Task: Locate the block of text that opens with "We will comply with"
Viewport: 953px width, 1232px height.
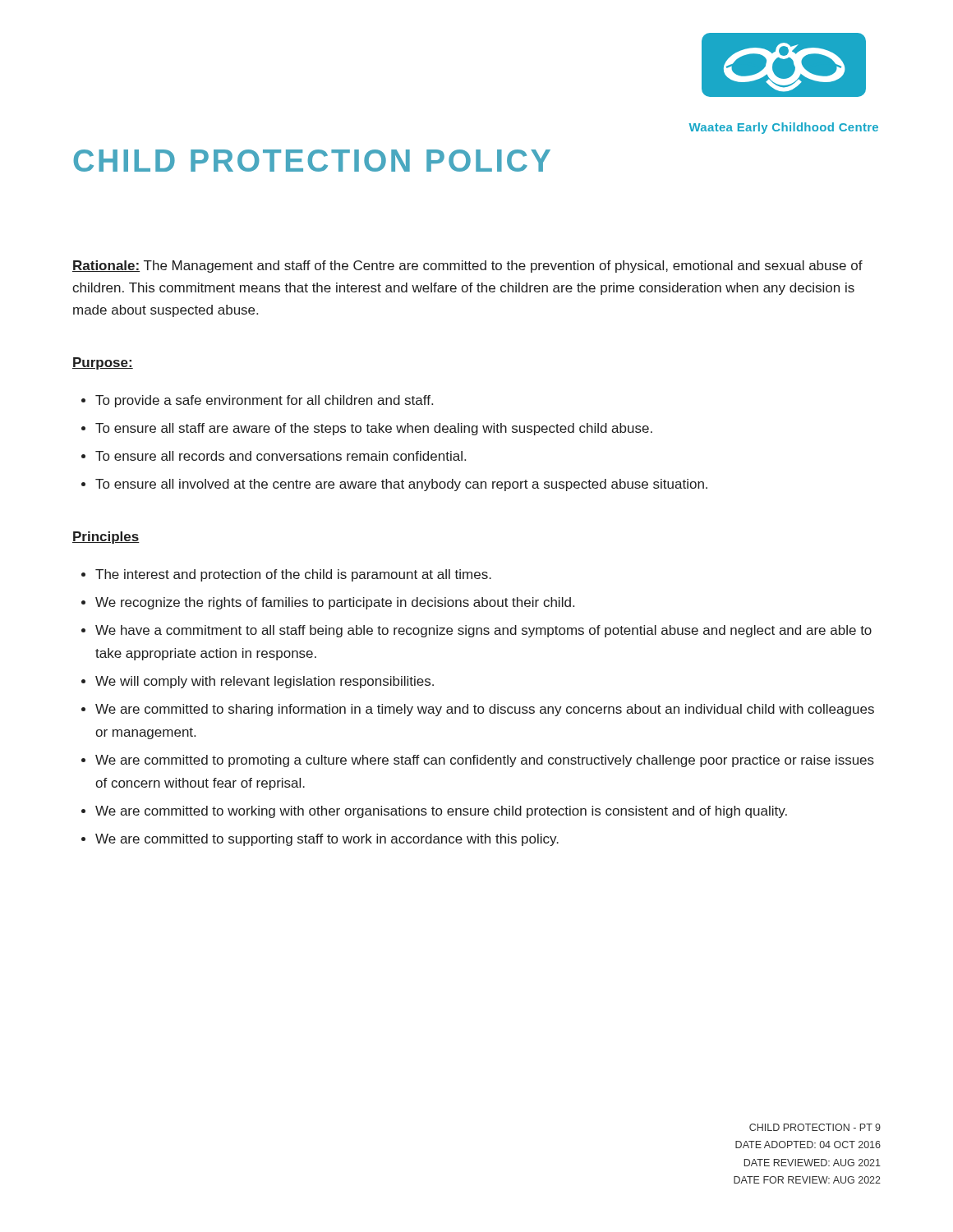Action: (265, 681)
